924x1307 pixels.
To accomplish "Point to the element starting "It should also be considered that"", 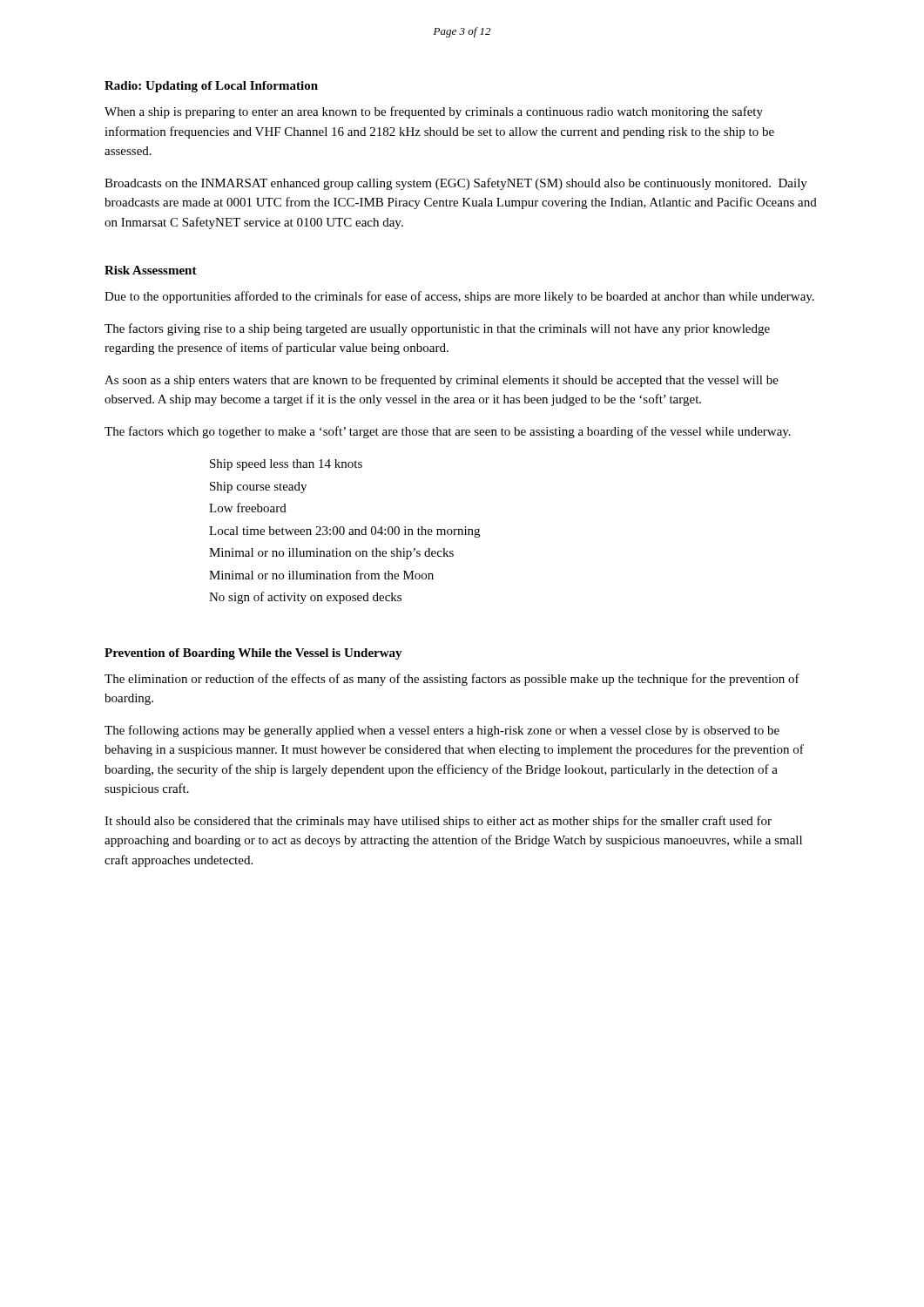I will [454, 840].
